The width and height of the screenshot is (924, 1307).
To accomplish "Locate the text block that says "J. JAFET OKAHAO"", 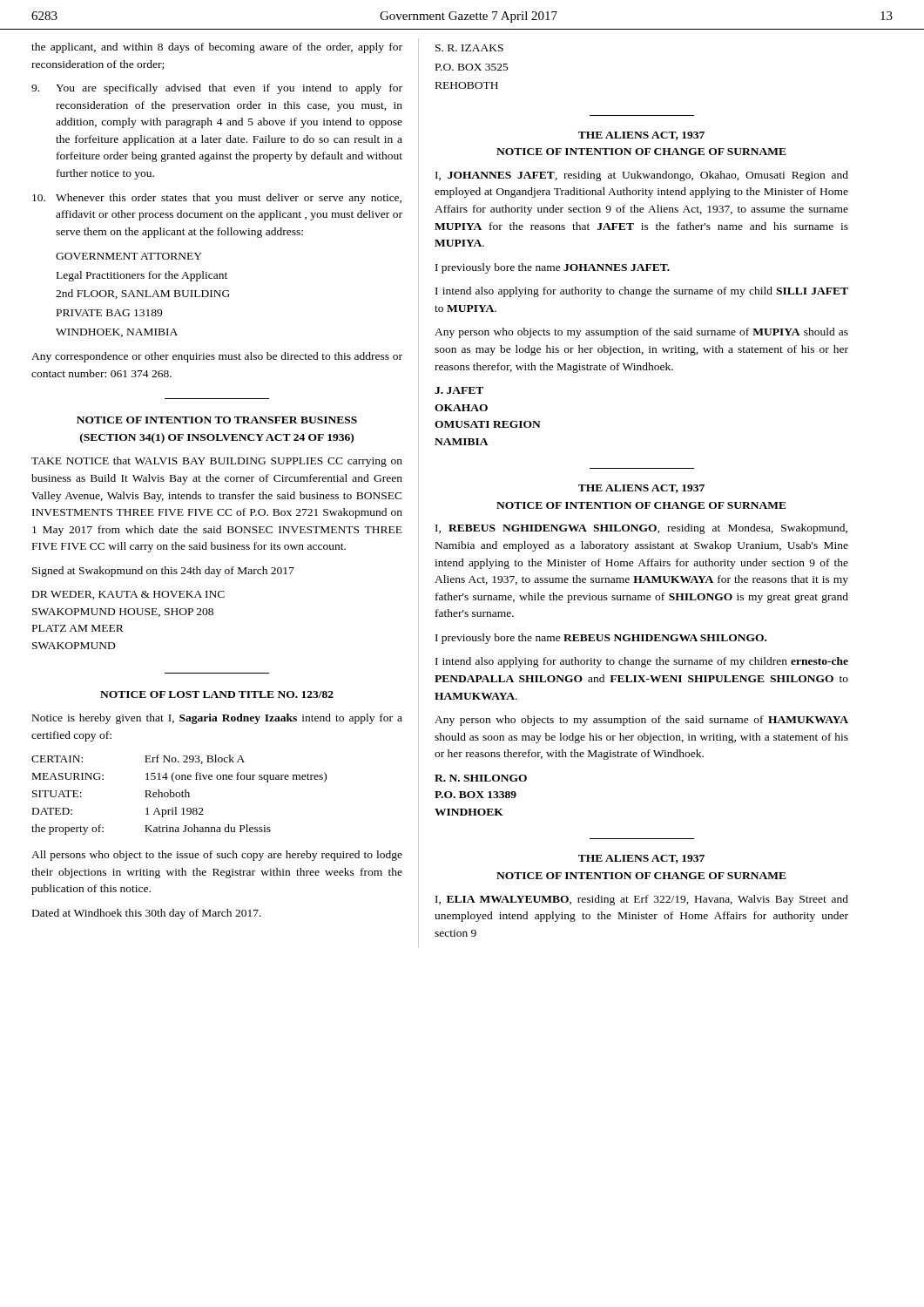I will [488, 416].
